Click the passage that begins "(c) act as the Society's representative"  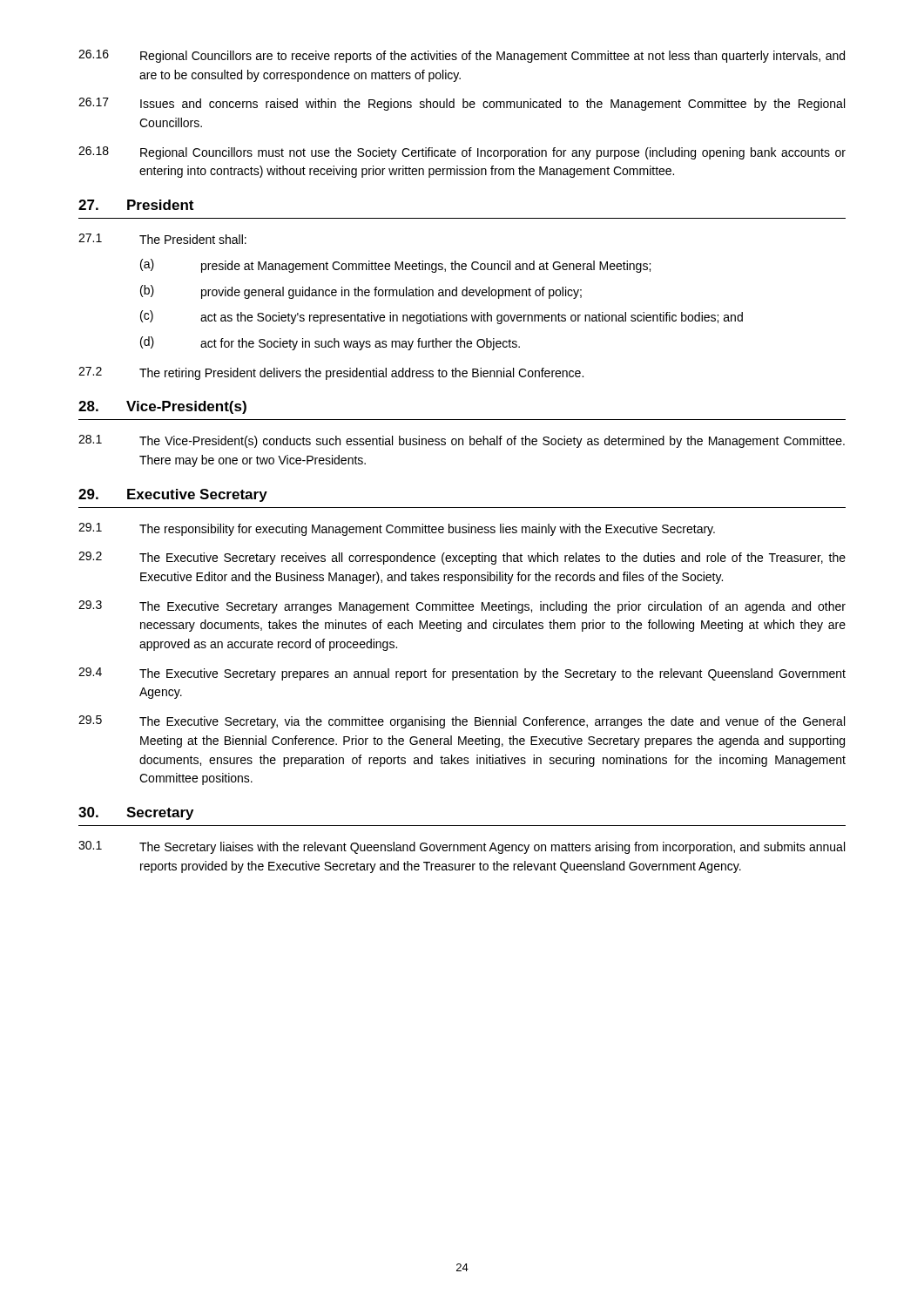coord(492,318)
